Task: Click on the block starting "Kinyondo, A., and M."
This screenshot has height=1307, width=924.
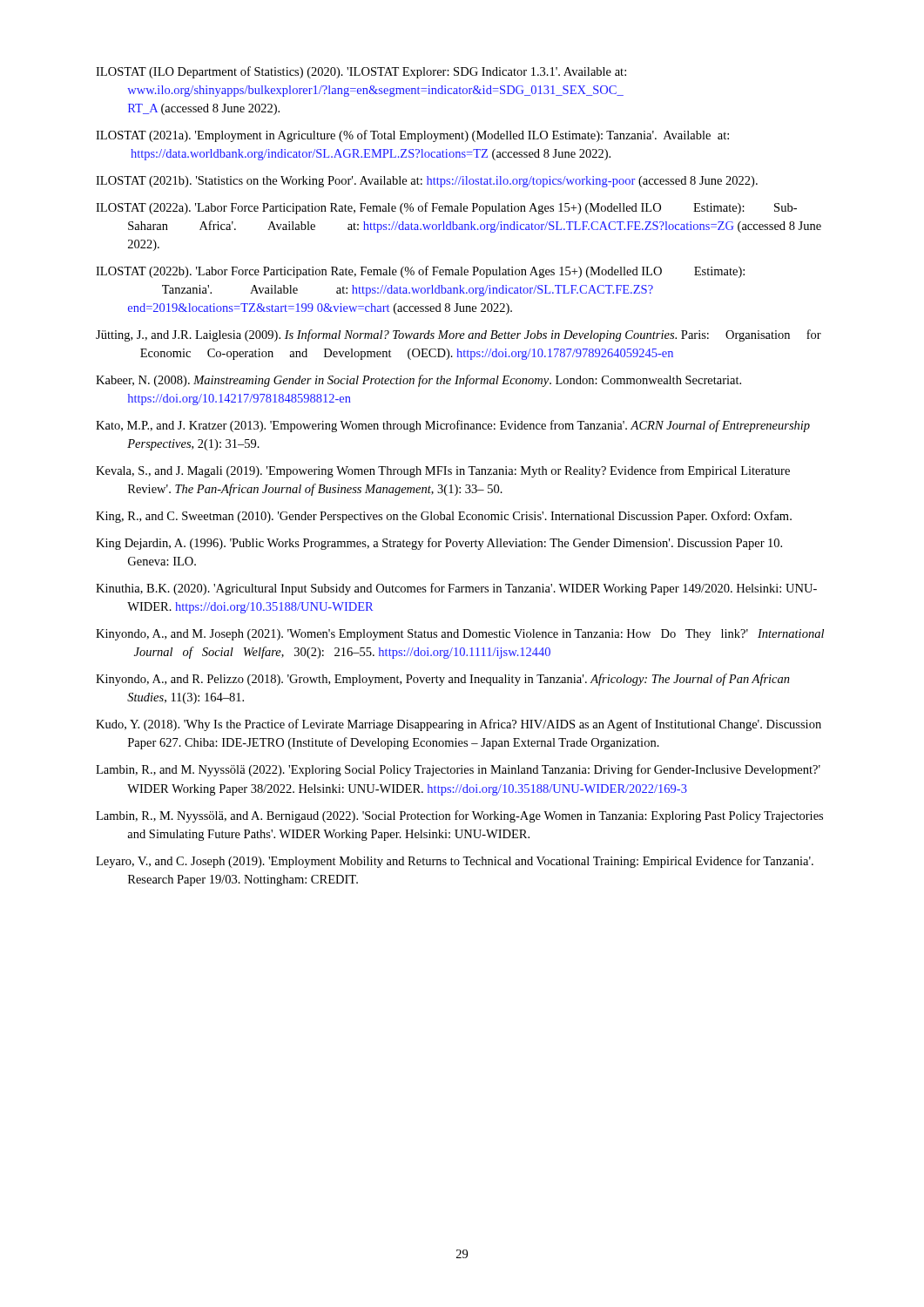Action: click(460, 643)
